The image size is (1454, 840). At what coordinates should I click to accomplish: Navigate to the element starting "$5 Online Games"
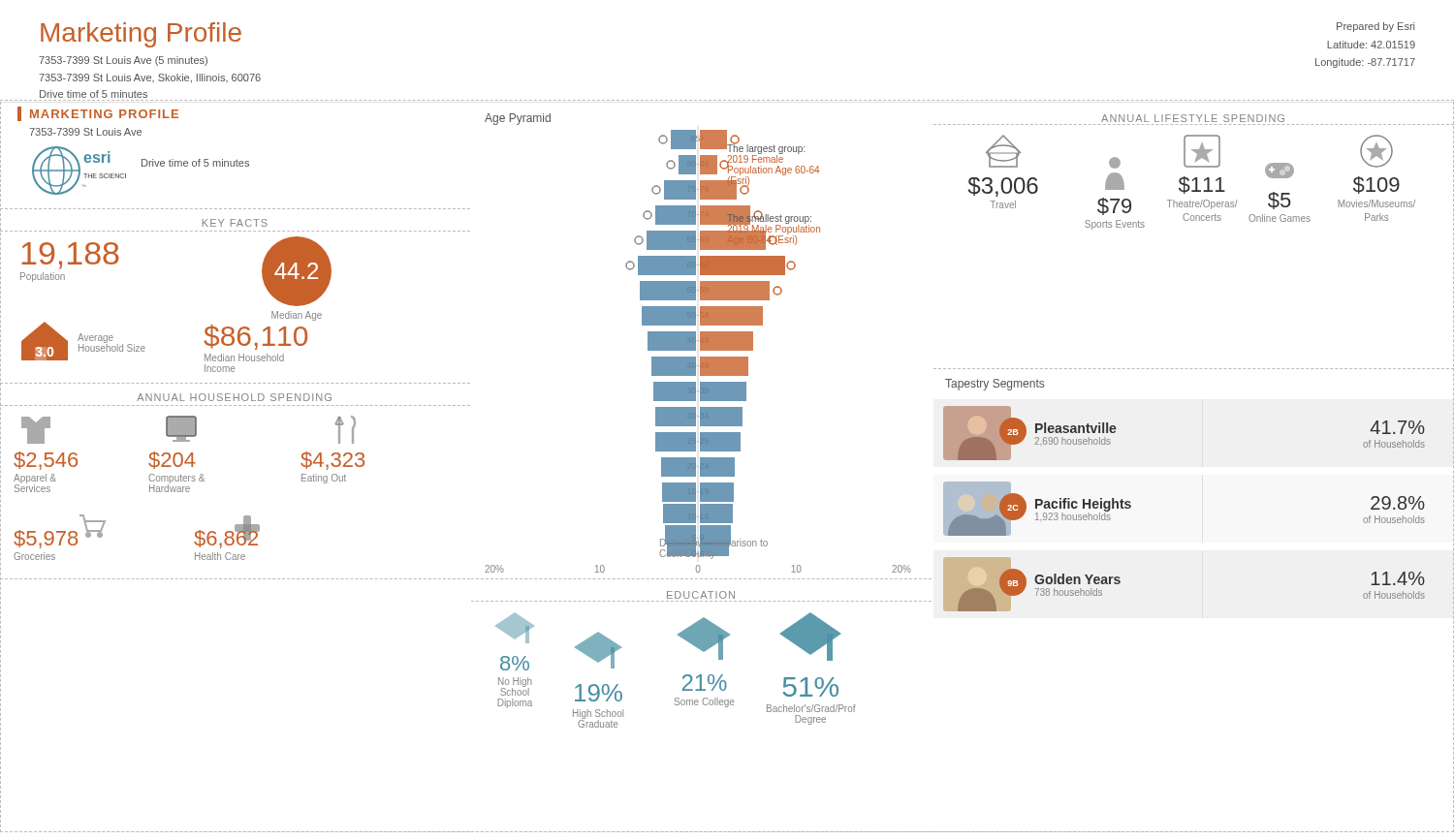1280,189
